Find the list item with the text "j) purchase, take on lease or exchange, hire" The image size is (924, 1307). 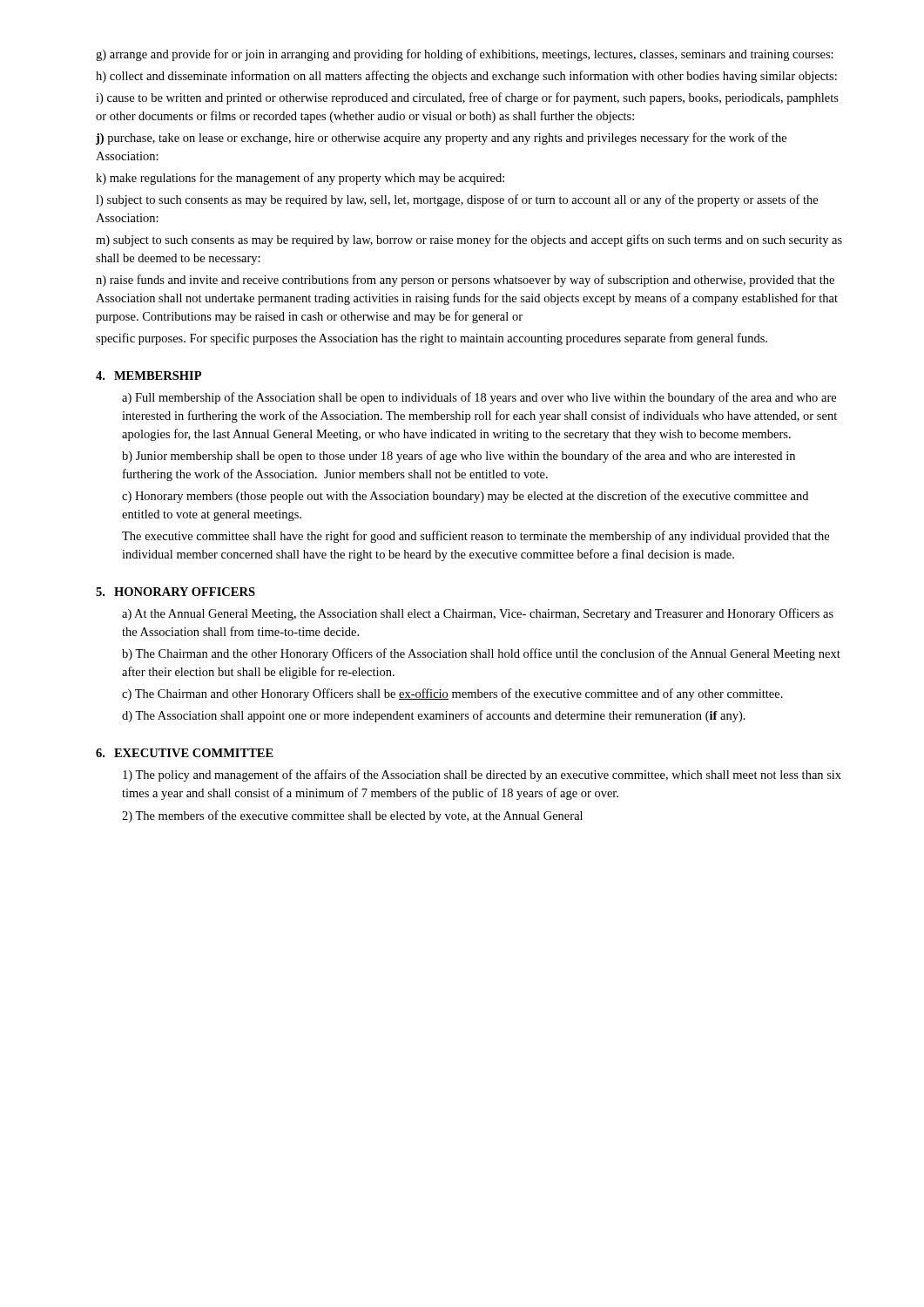point(441,147)
